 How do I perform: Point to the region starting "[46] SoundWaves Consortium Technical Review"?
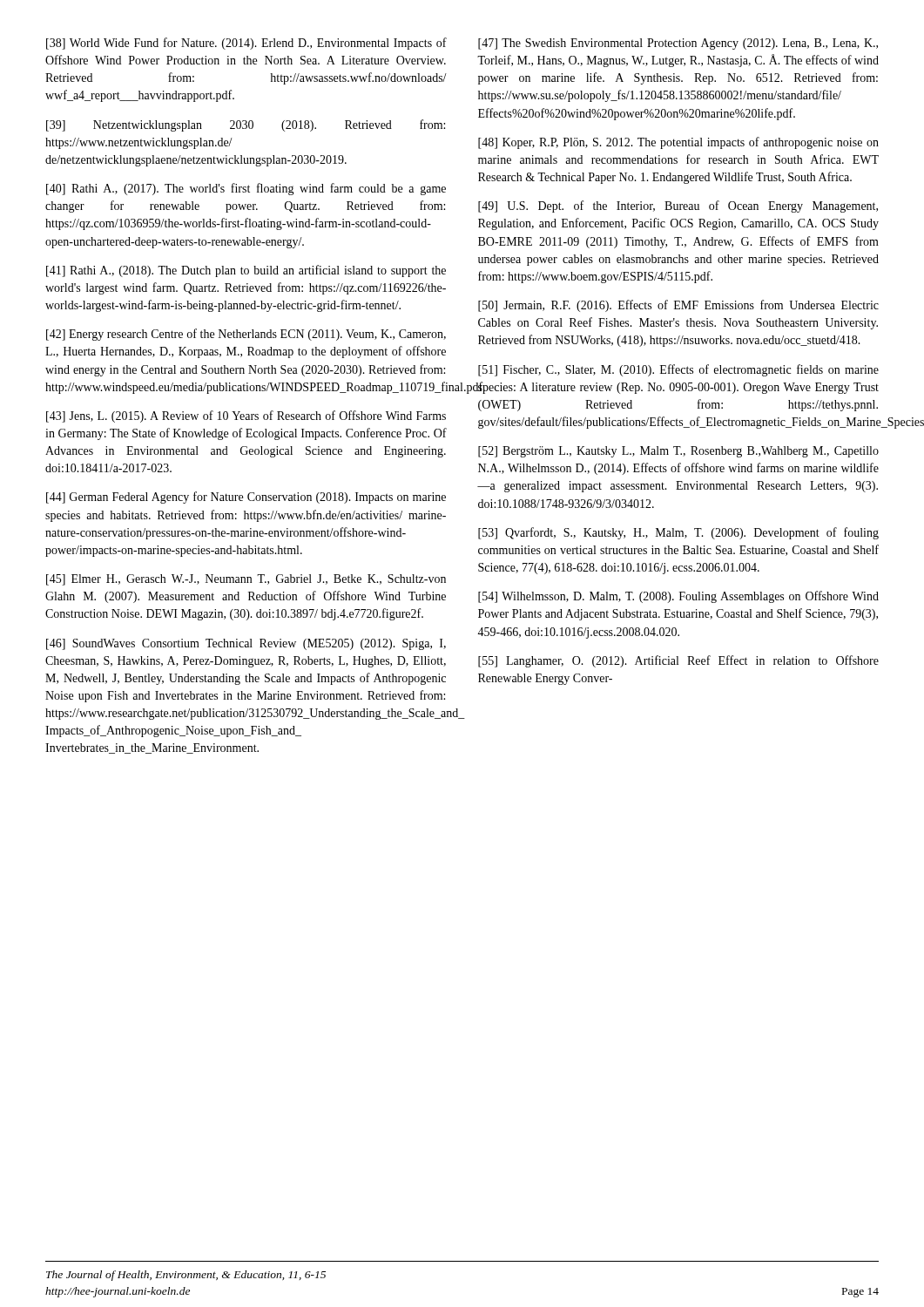click(x=246, y=696)
